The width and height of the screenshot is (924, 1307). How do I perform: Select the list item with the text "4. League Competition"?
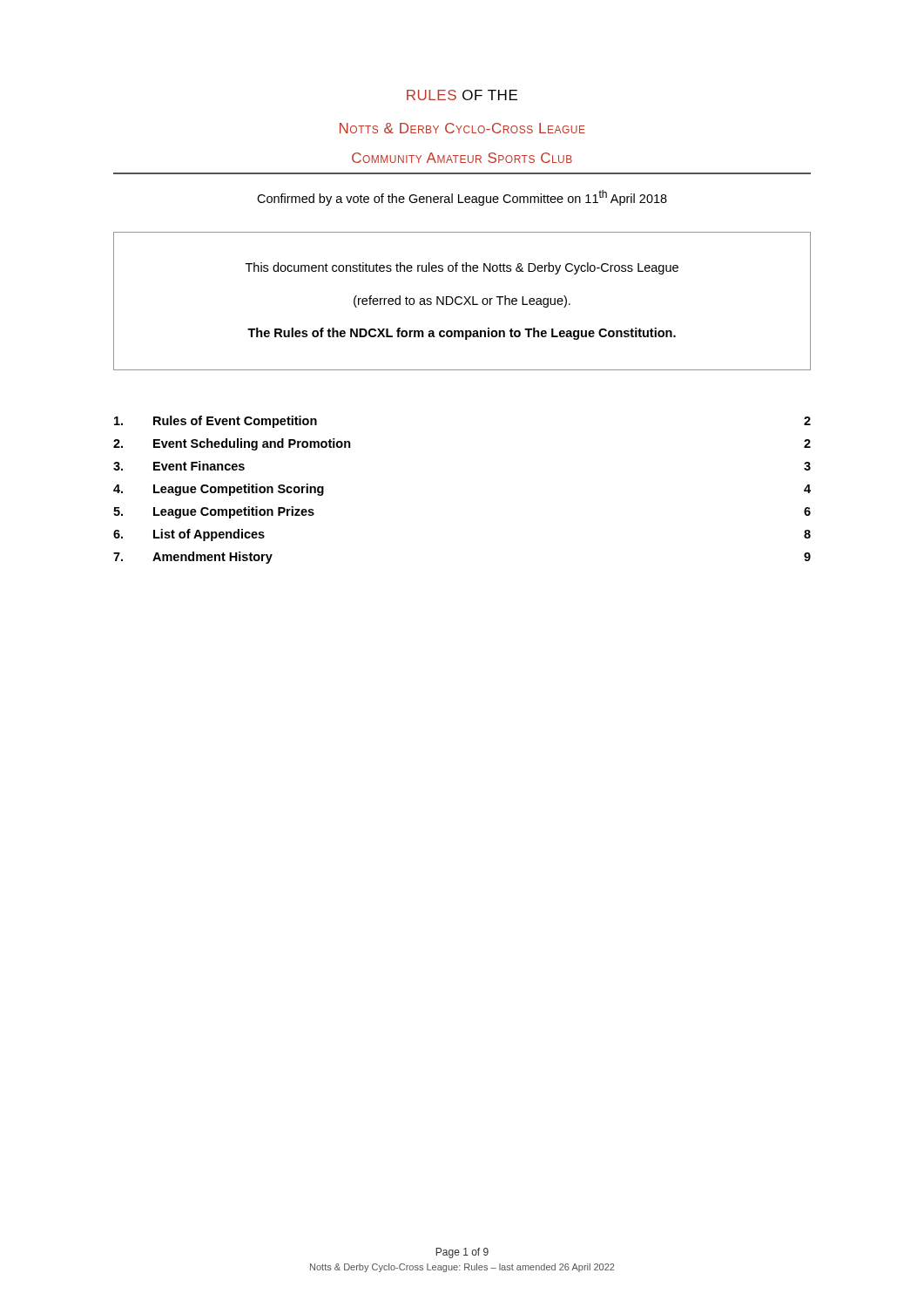point(239,489)
